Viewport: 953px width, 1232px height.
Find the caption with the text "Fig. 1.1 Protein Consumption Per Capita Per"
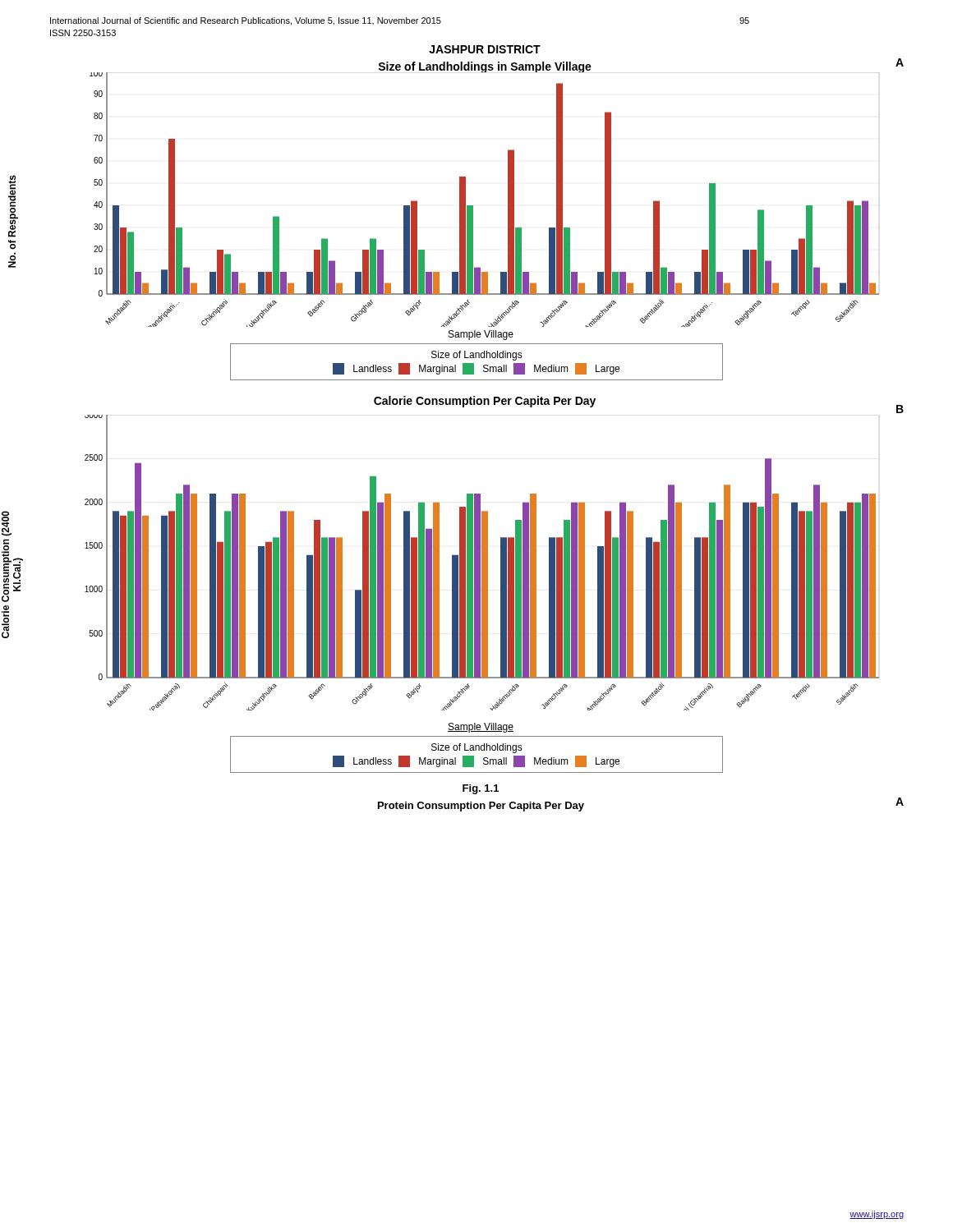tap(481, 797)
